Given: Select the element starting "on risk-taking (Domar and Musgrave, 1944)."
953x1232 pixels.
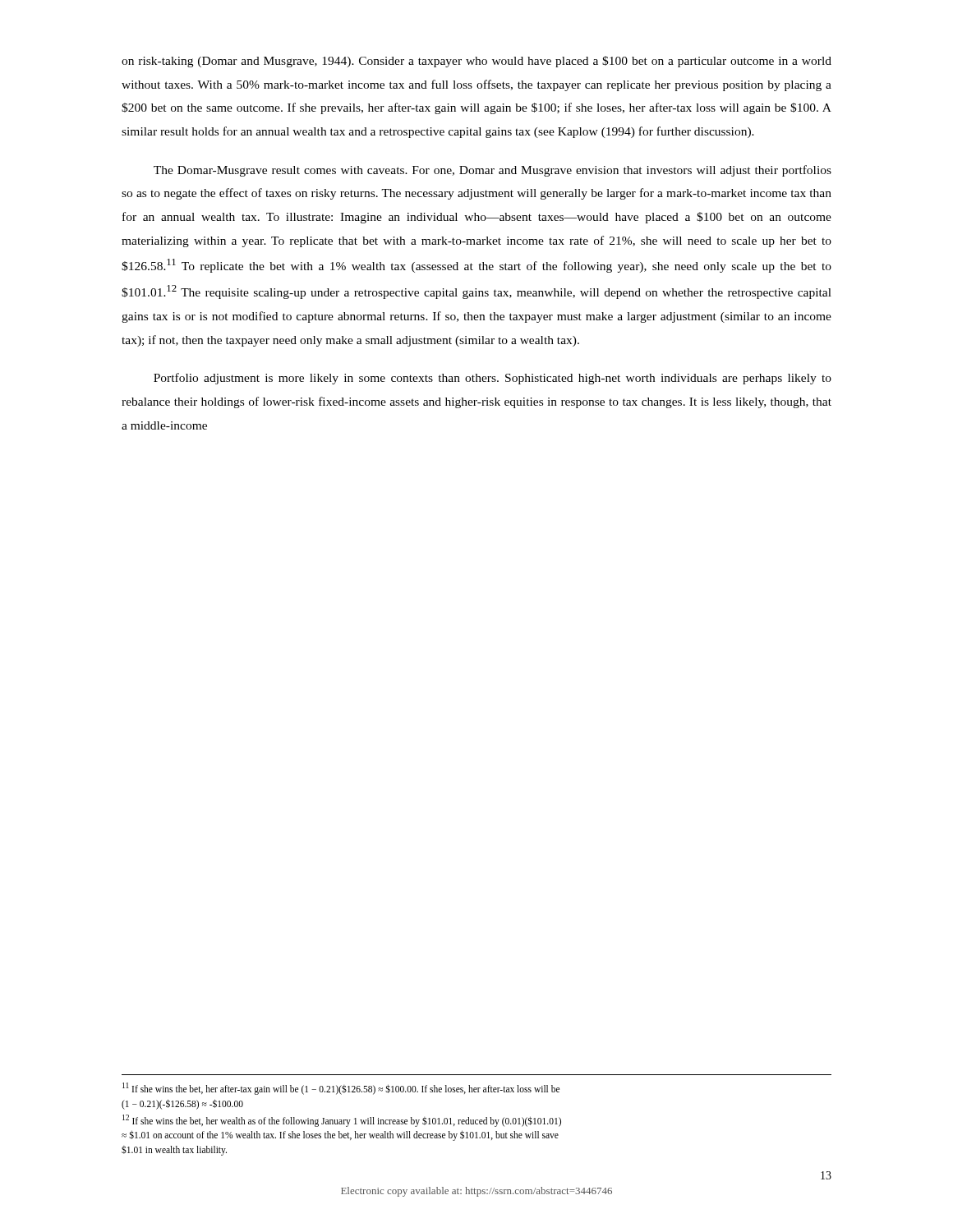Looking at the screenshot, I should [x=476, y=96].
